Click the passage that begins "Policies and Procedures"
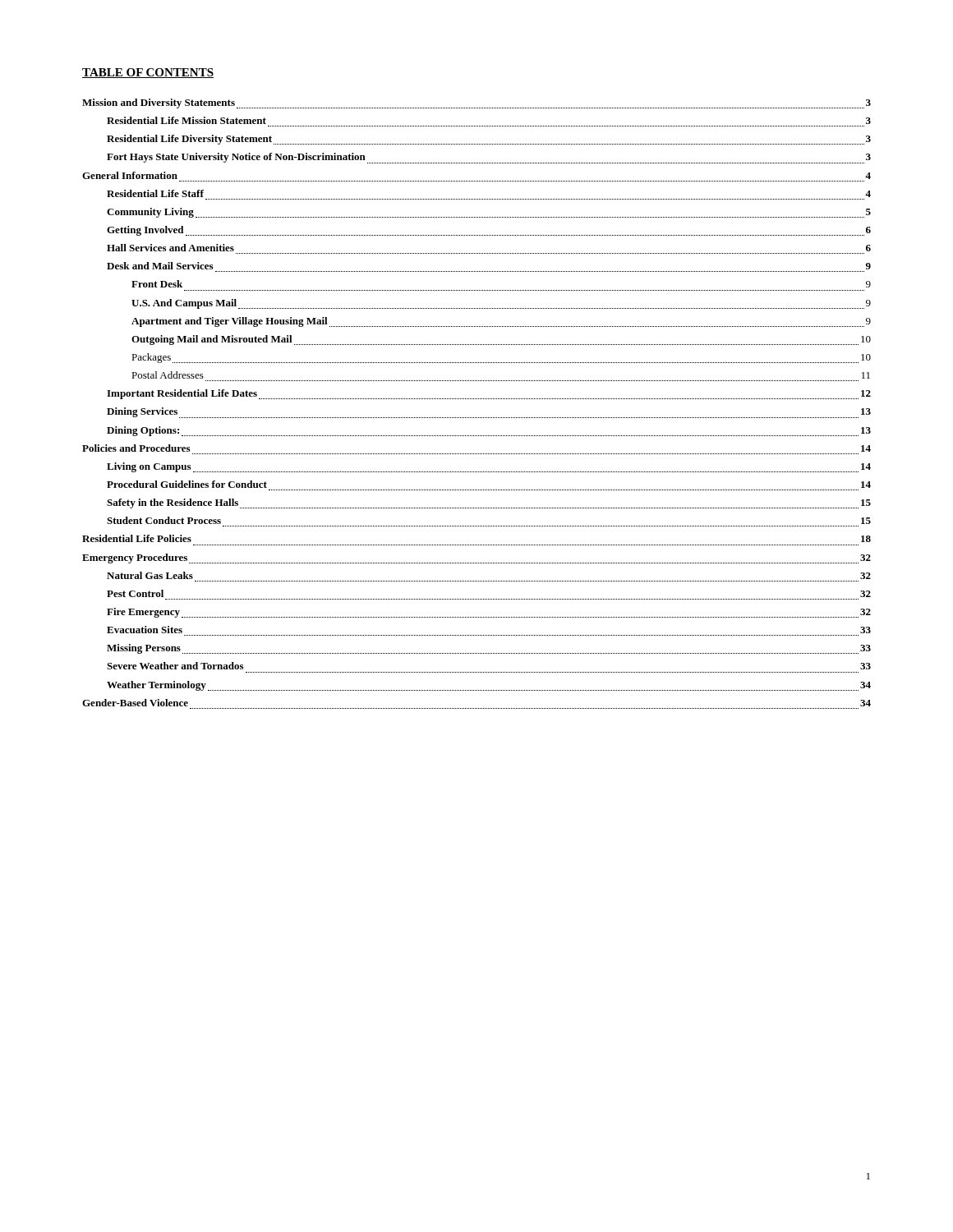This screenshot has height=1232, width=953. click(476, 448)
